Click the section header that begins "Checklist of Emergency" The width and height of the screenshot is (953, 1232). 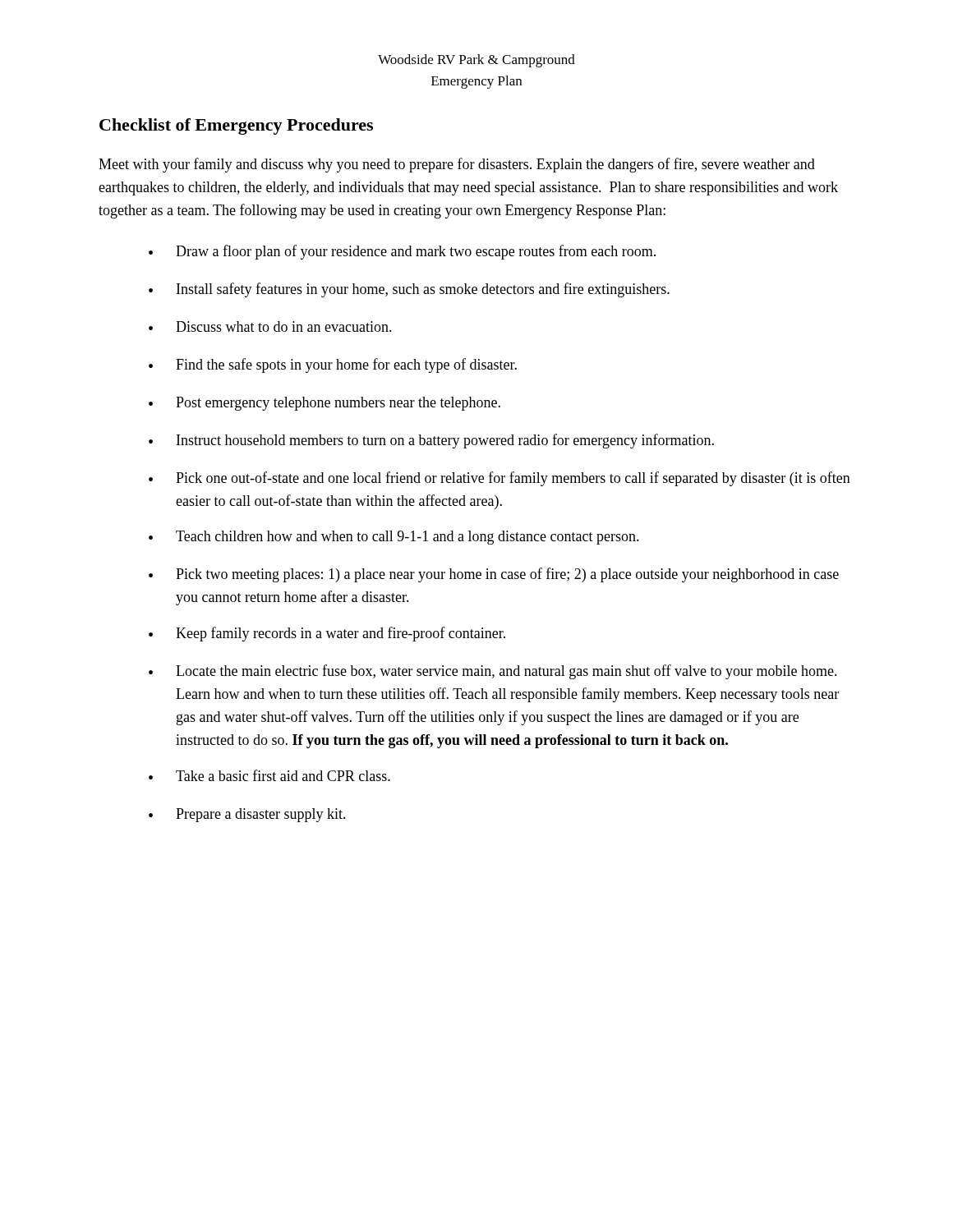(236, 124)
